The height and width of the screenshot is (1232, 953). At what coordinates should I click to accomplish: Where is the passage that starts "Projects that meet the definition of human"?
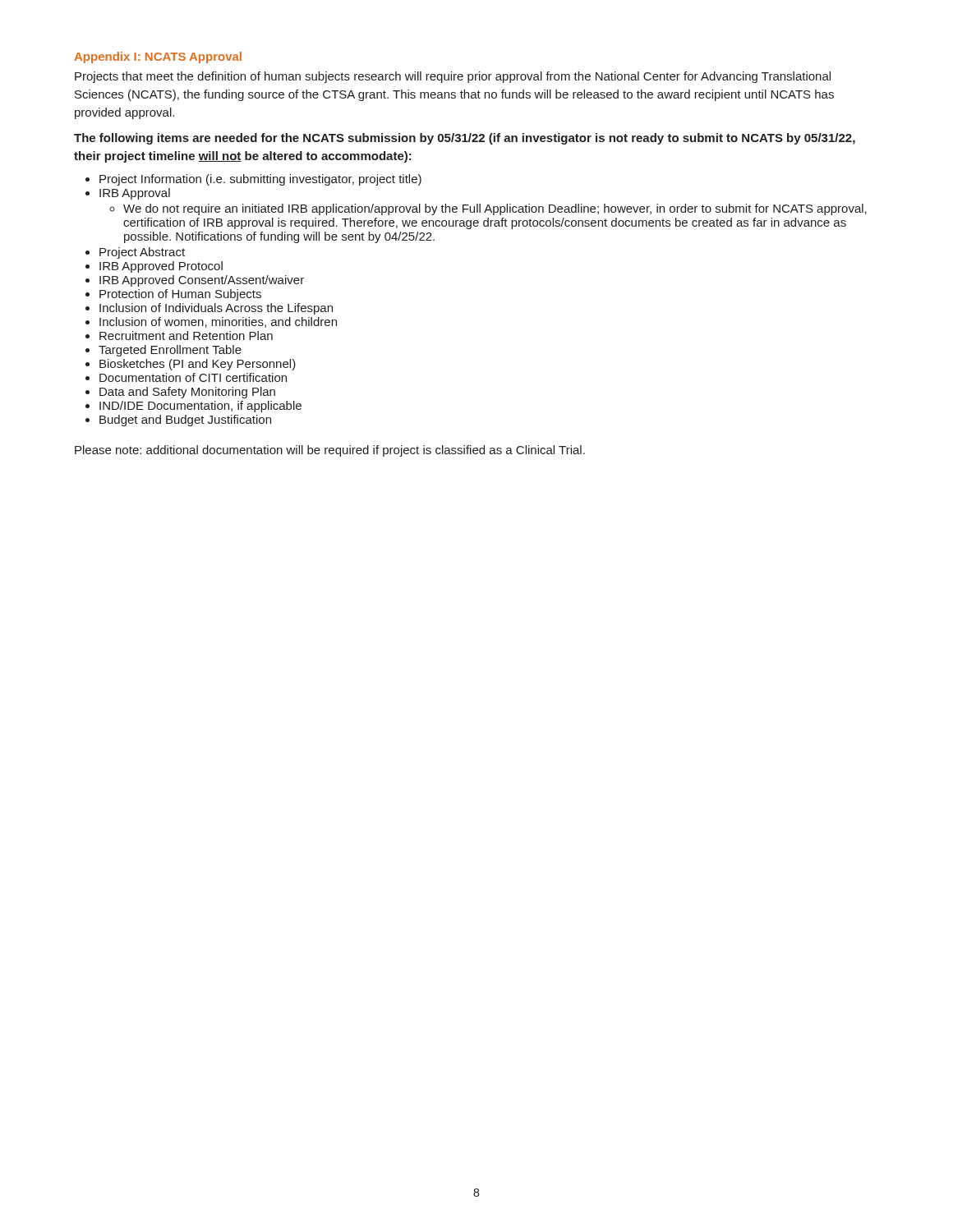tap(454, 94)
